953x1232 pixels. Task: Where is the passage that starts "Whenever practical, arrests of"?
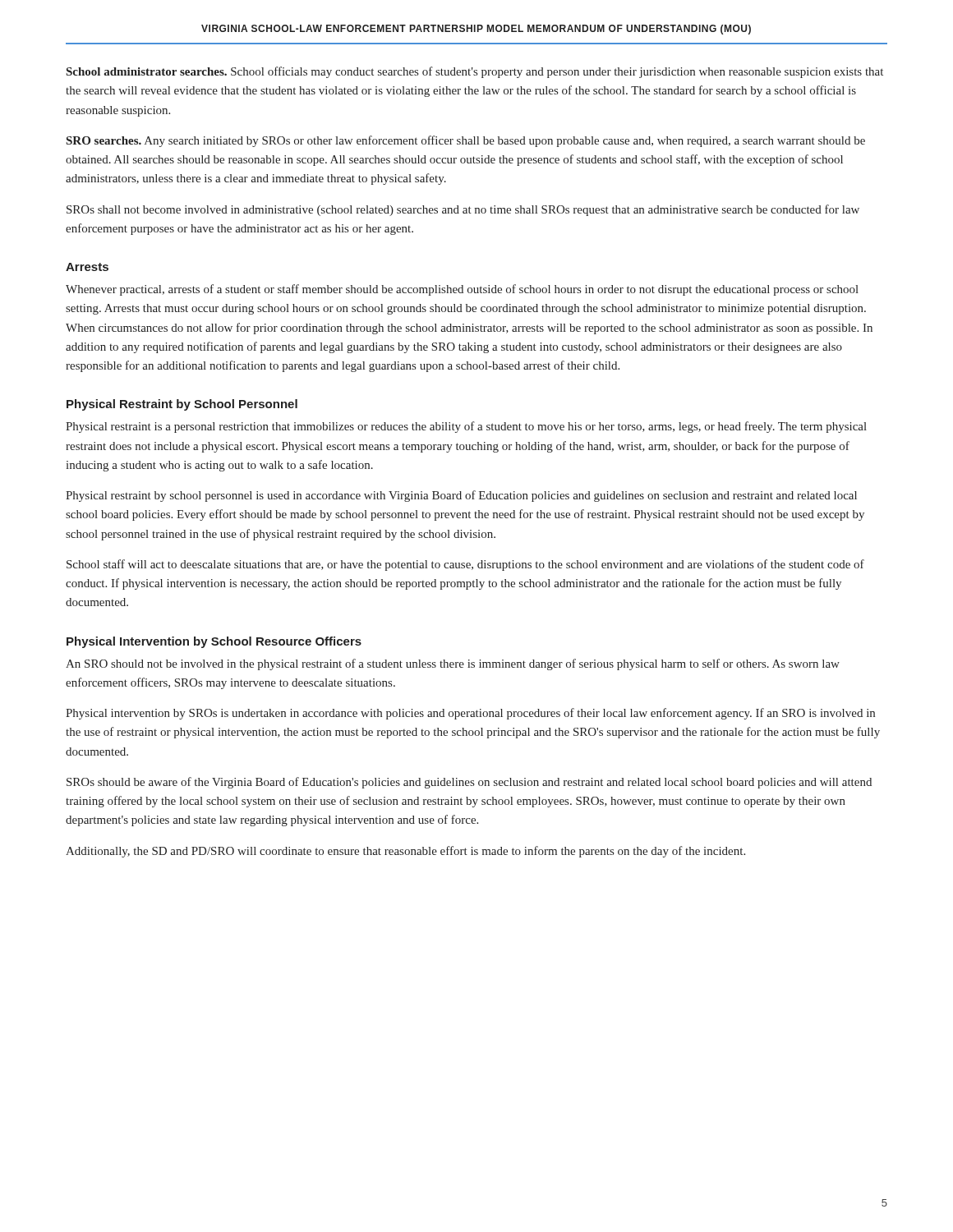pyautogui.click(x=469, y=327)
